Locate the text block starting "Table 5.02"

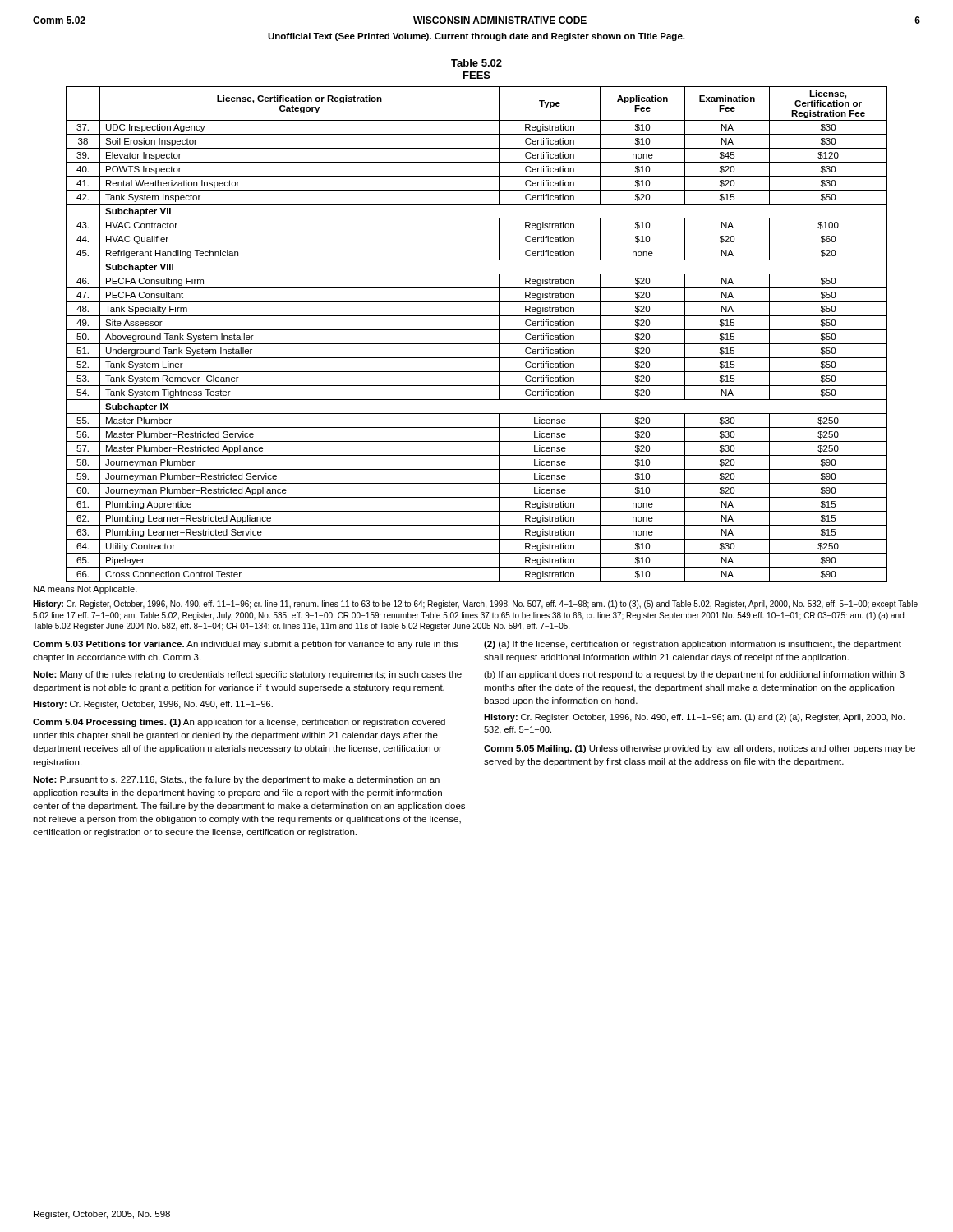[476, 63]
